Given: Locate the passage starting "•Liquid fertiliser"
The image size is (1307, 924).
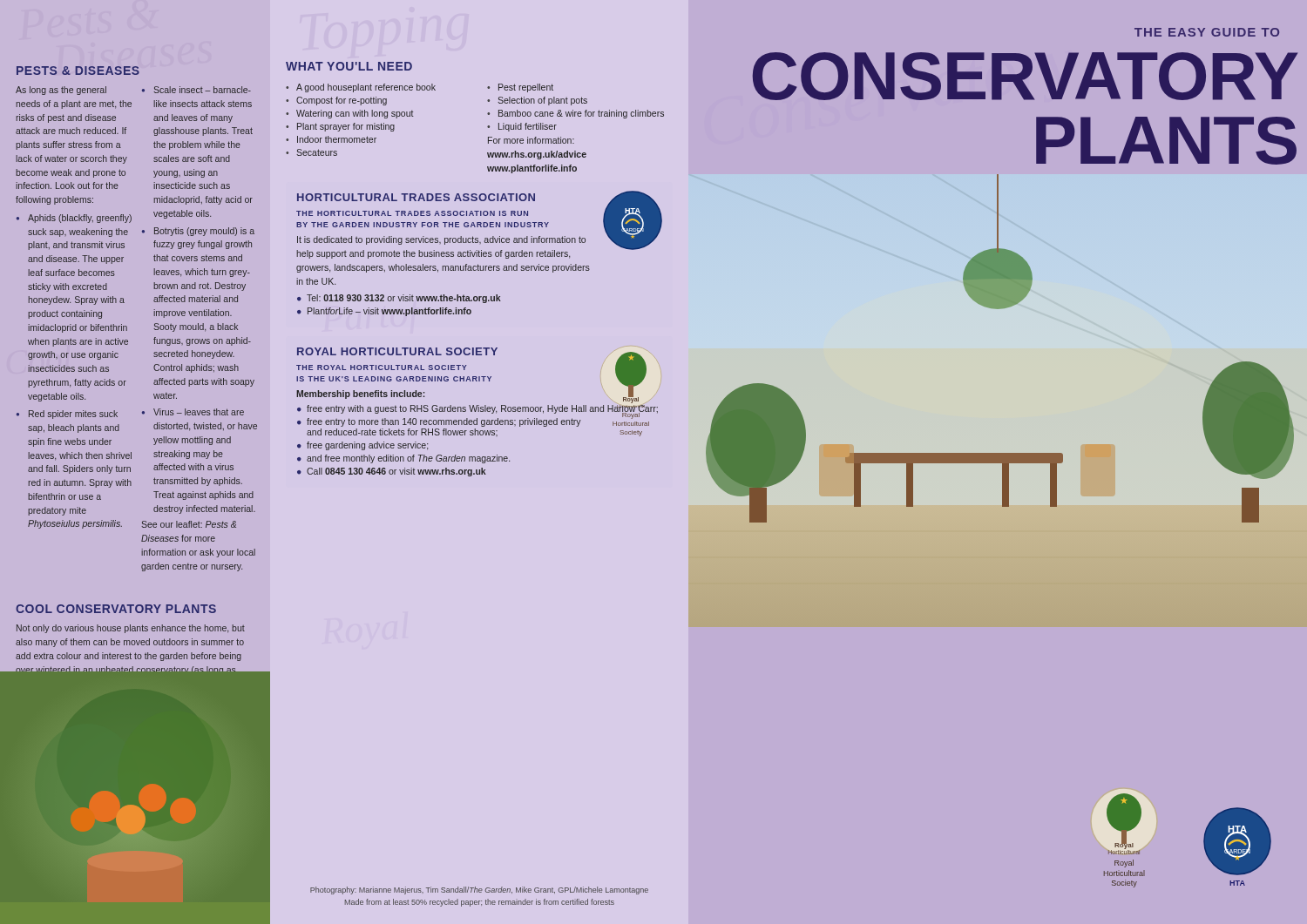Looking at the screenshot, I should (x=522, y=126).
